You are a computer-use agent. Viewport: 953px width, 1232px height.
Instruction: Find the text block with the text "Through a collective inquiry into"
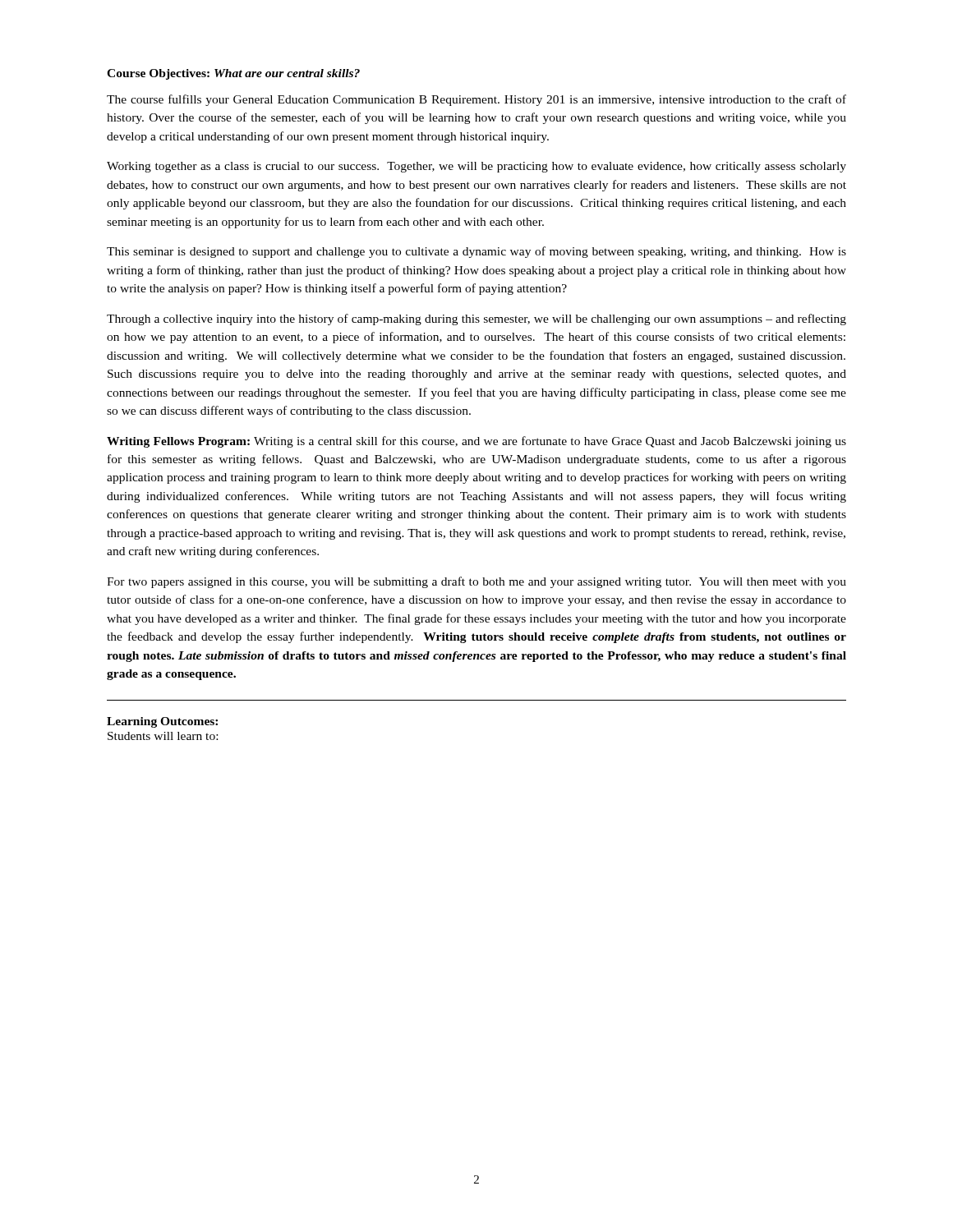point(476,364)
